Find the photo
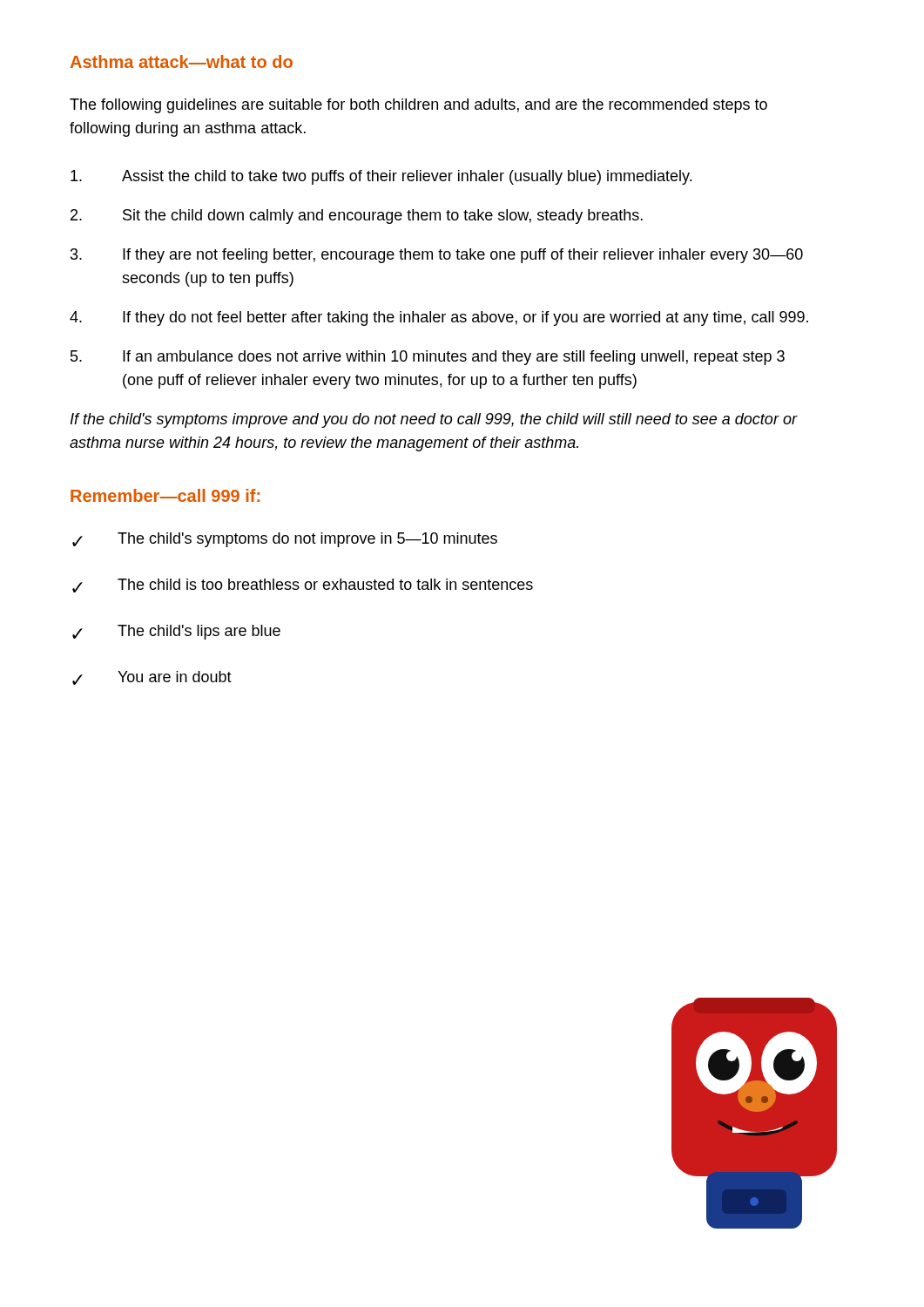The height and width of the screenshot is (1307, 924). (754, 1115)
